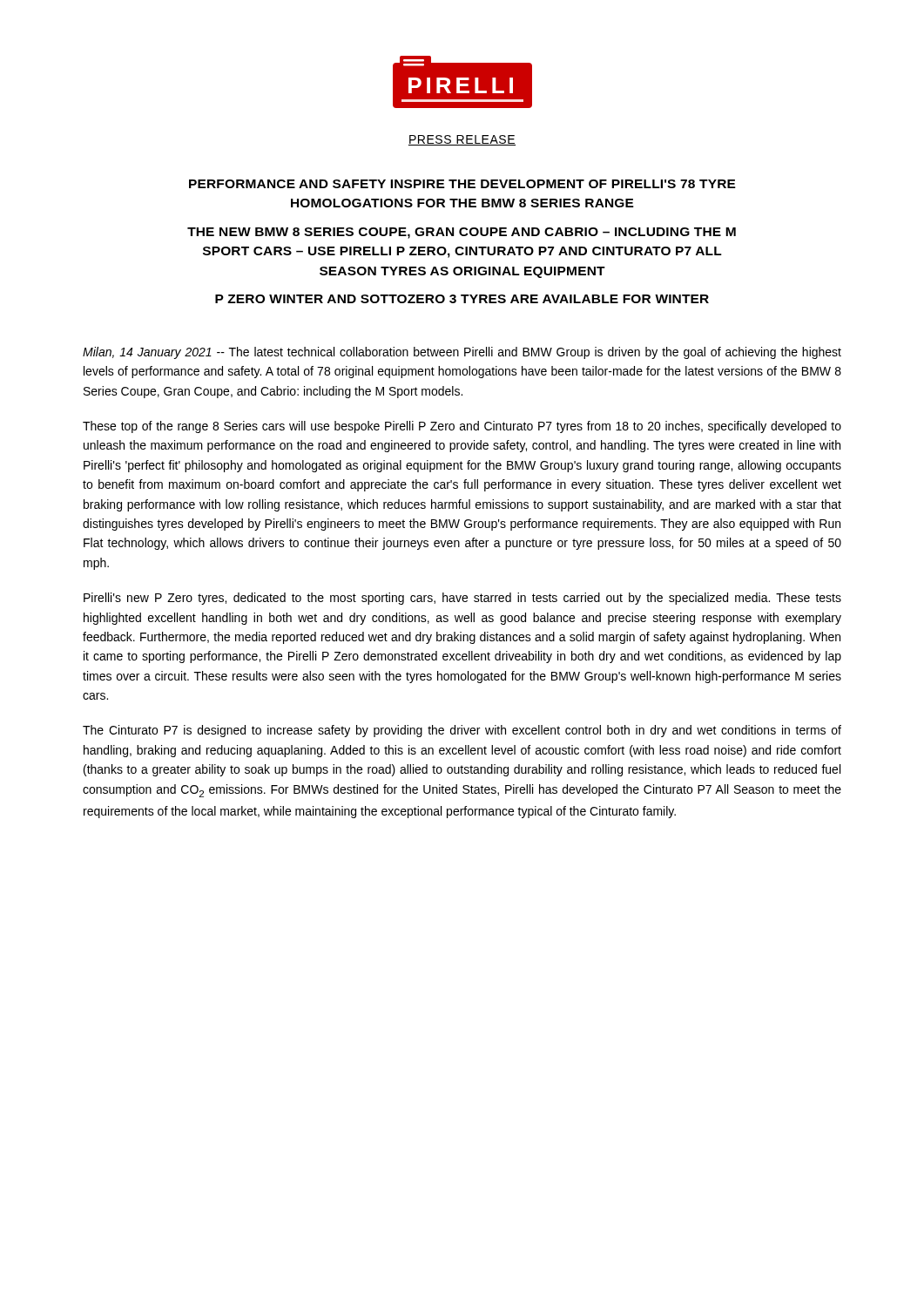Where is the section header that starts "P ZERO WINTER AND SOTTOZERO 3 TYRES ARE"?
This screenshot has width=924, height=1307.
(462, 299)
